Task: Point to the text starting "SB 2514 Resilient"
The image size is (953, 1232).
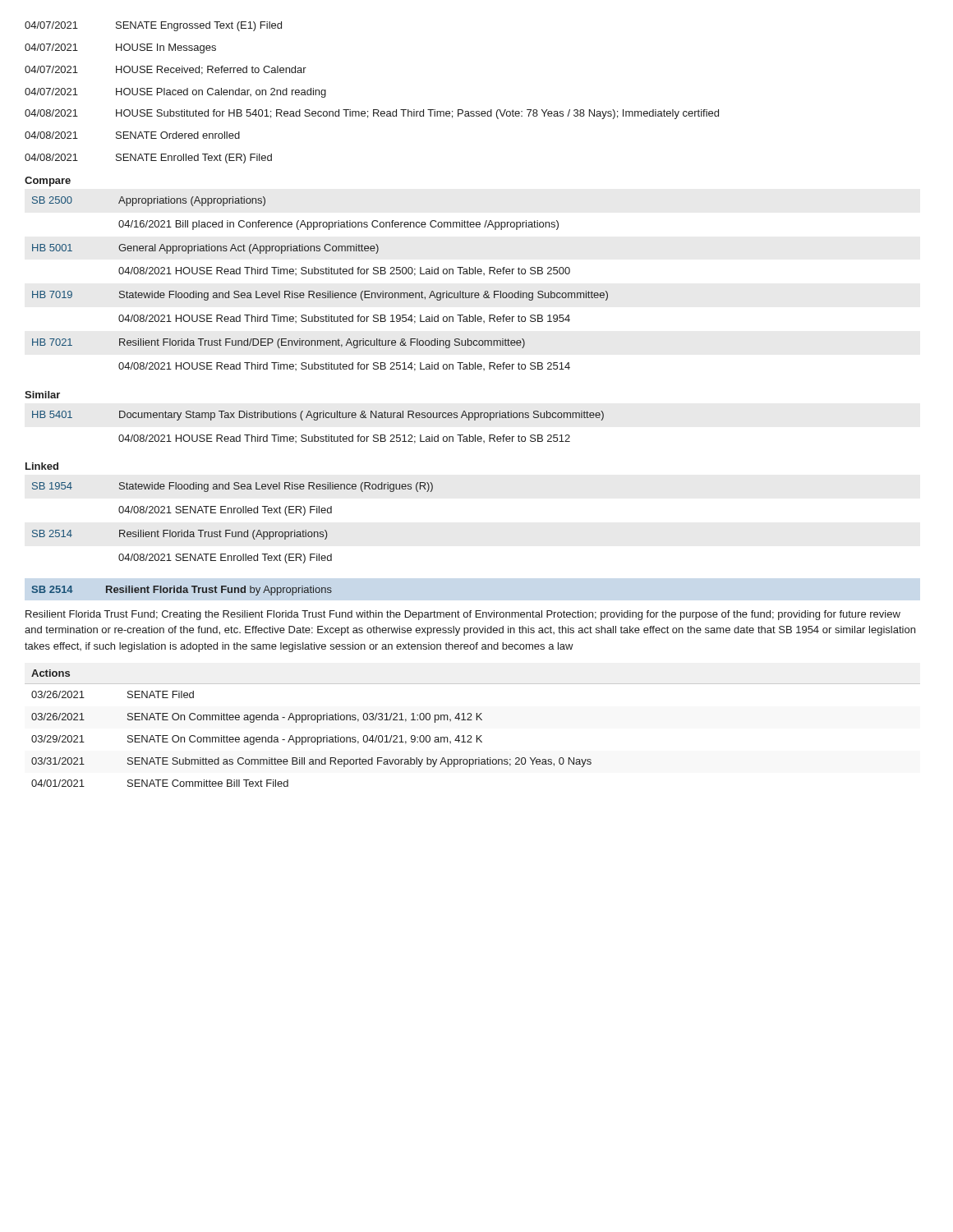Action: coord(182,589)
